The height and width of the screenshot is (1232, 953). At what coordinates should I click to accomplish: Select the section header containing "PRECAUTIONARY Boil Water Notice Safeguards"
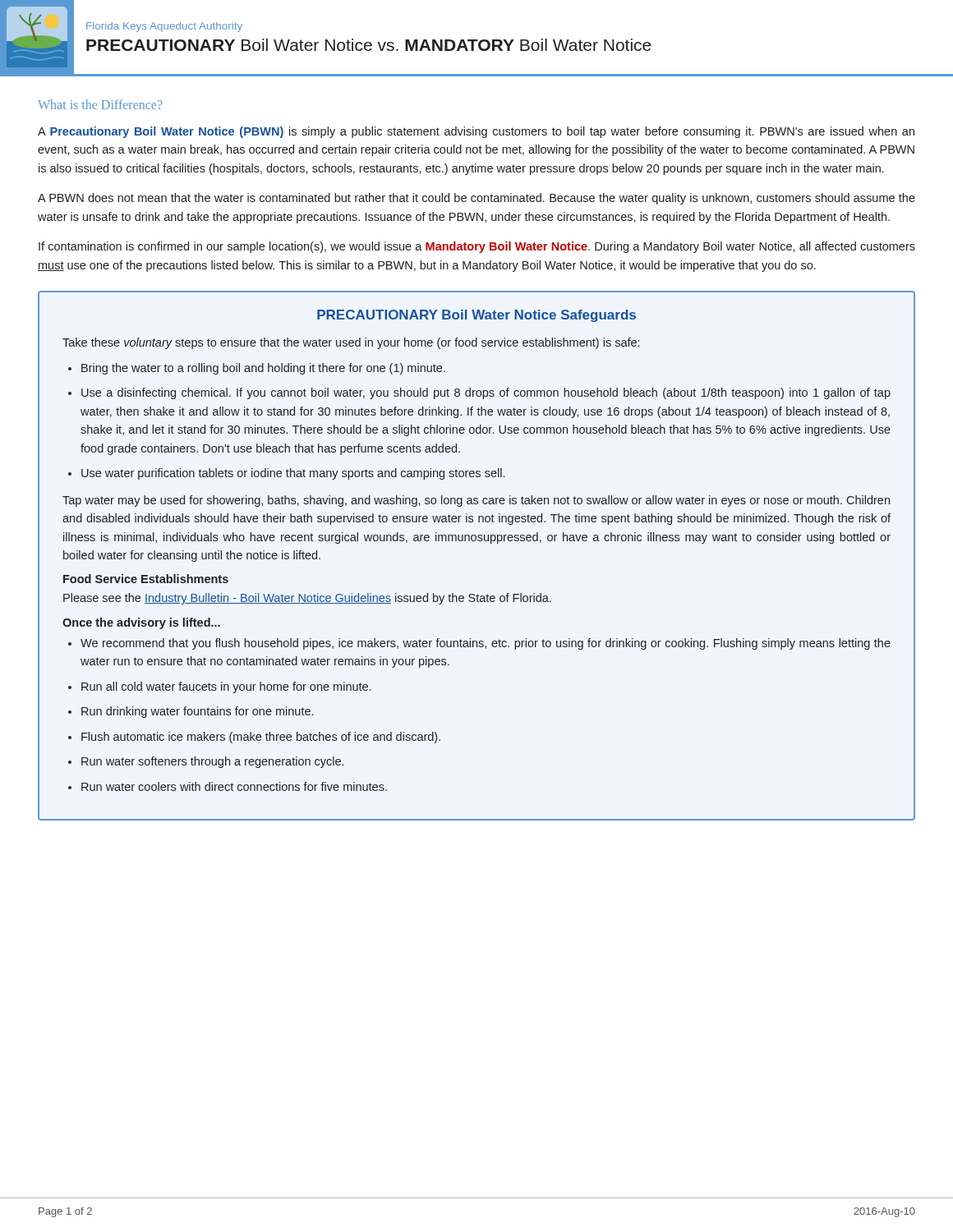tap(476, 315)
